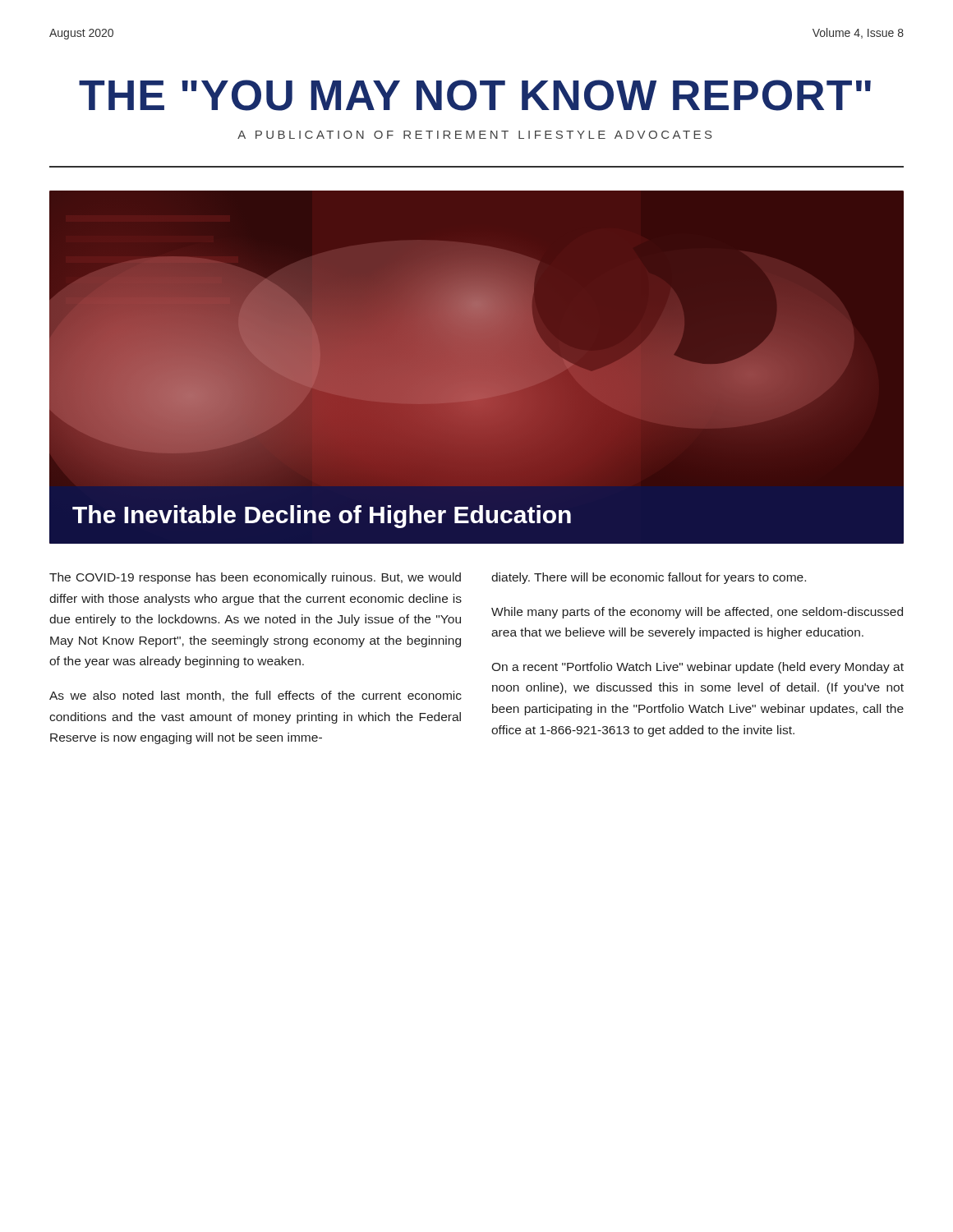Select the text block starting "THE "YOU MAY NOT KNOW REPORT""
Screen dimensions: 1232x953
coord(476,96)
